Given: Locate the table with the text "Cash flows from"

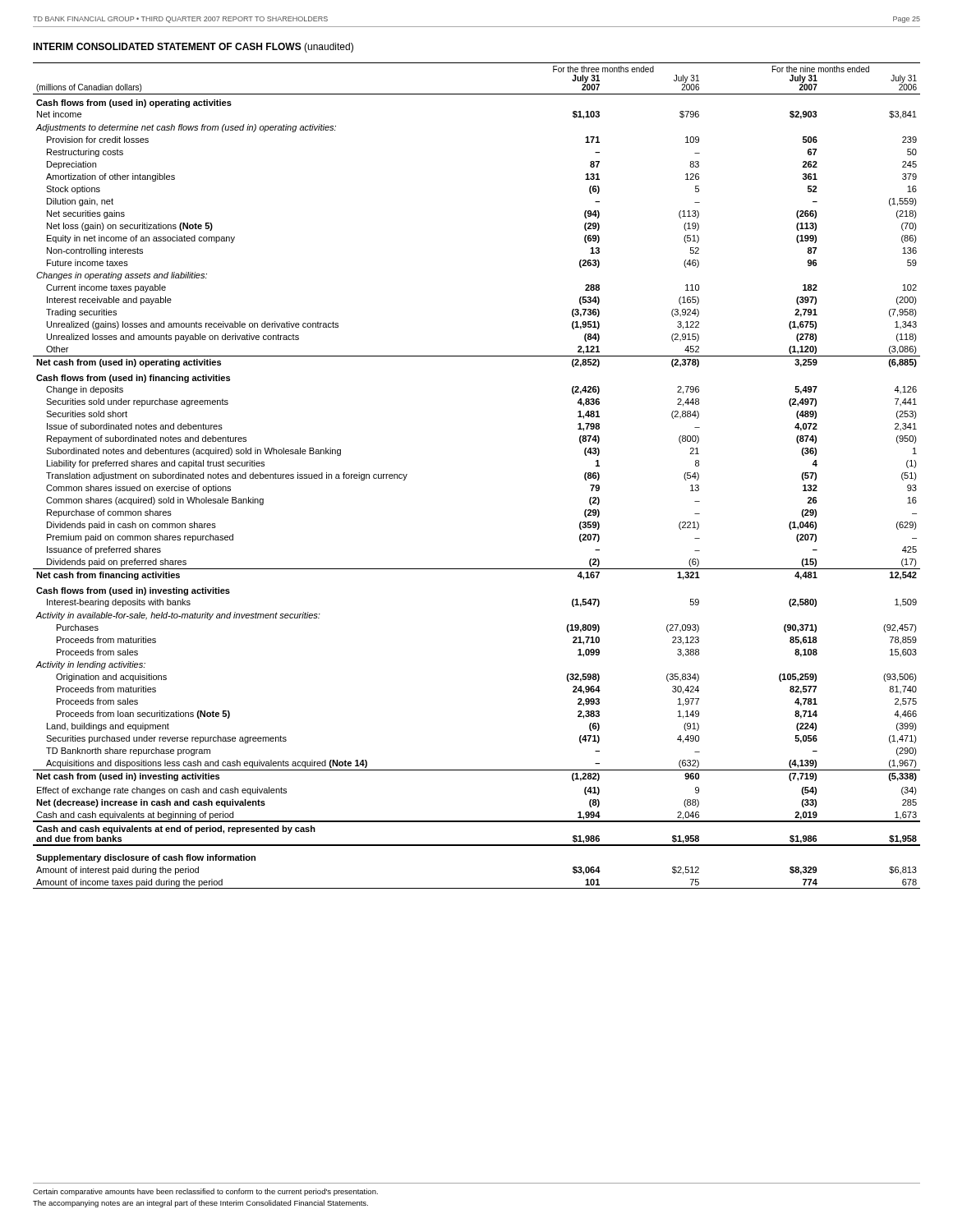Looking at the screenshot, I should pos(476,476).
